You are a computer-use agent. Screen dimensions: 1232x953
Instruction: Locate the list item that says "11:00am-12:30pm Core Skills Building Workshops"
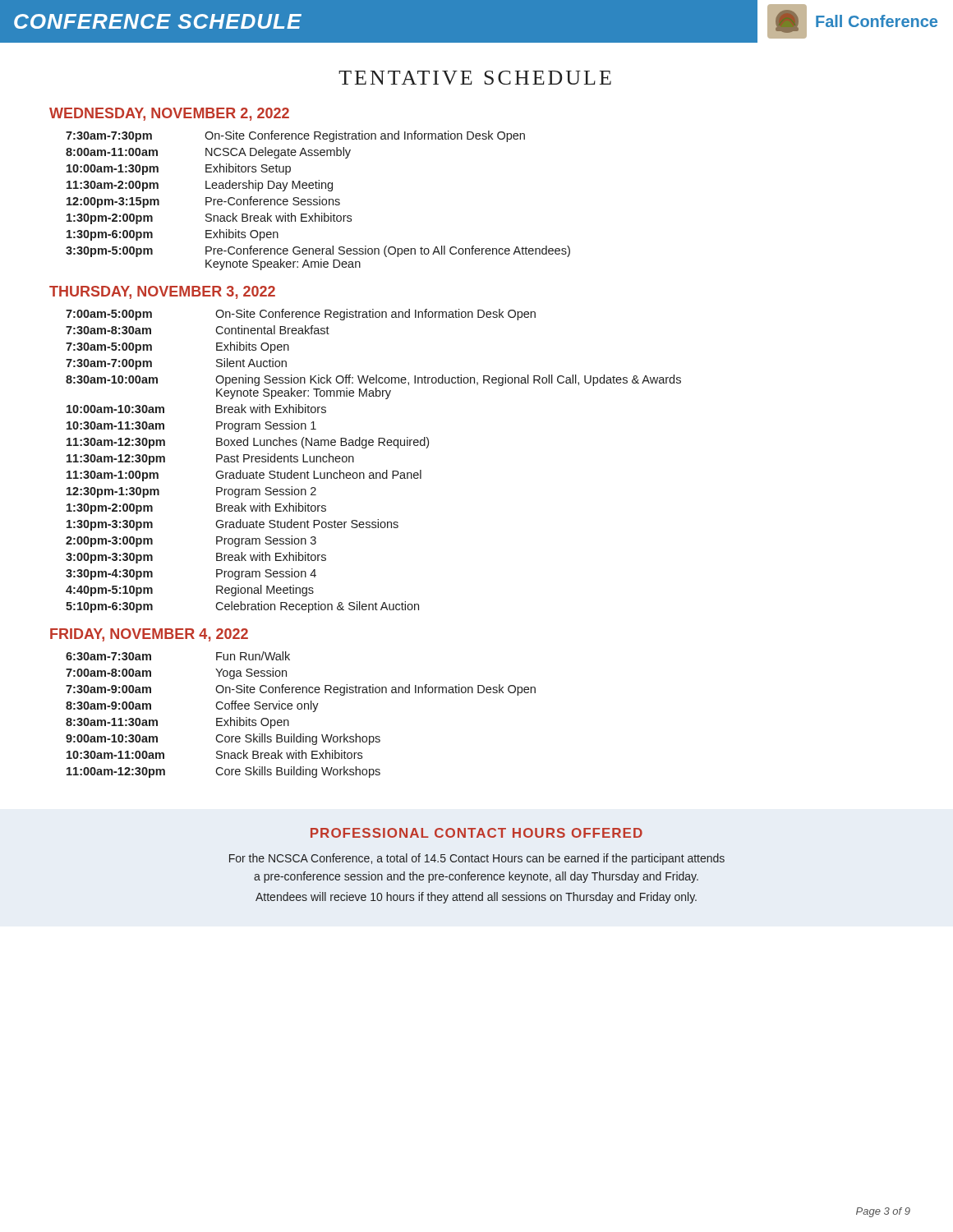(223, 772)
